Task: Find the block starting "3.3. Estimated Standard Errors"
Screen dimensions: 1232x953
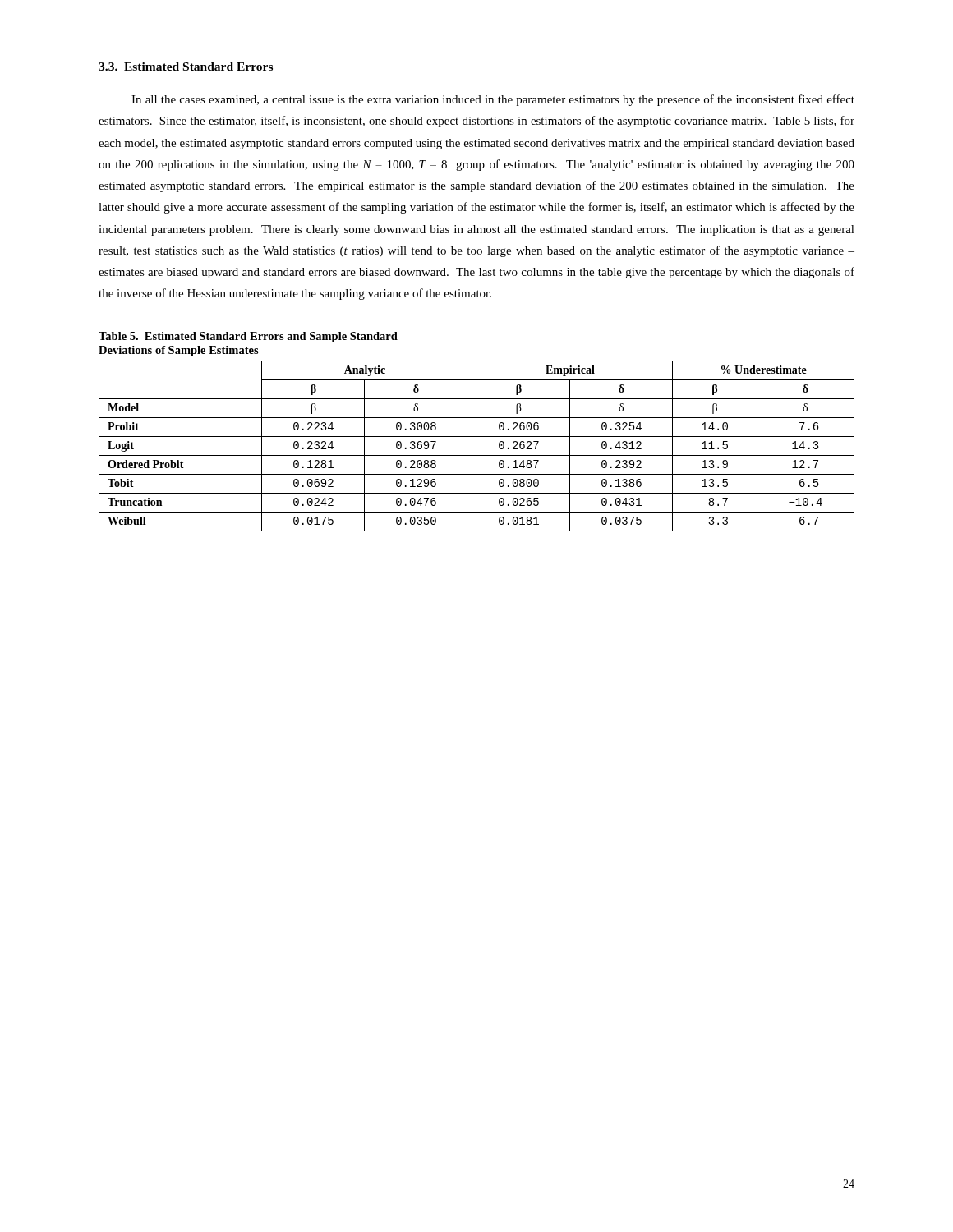Action: [x=186, y=66]
